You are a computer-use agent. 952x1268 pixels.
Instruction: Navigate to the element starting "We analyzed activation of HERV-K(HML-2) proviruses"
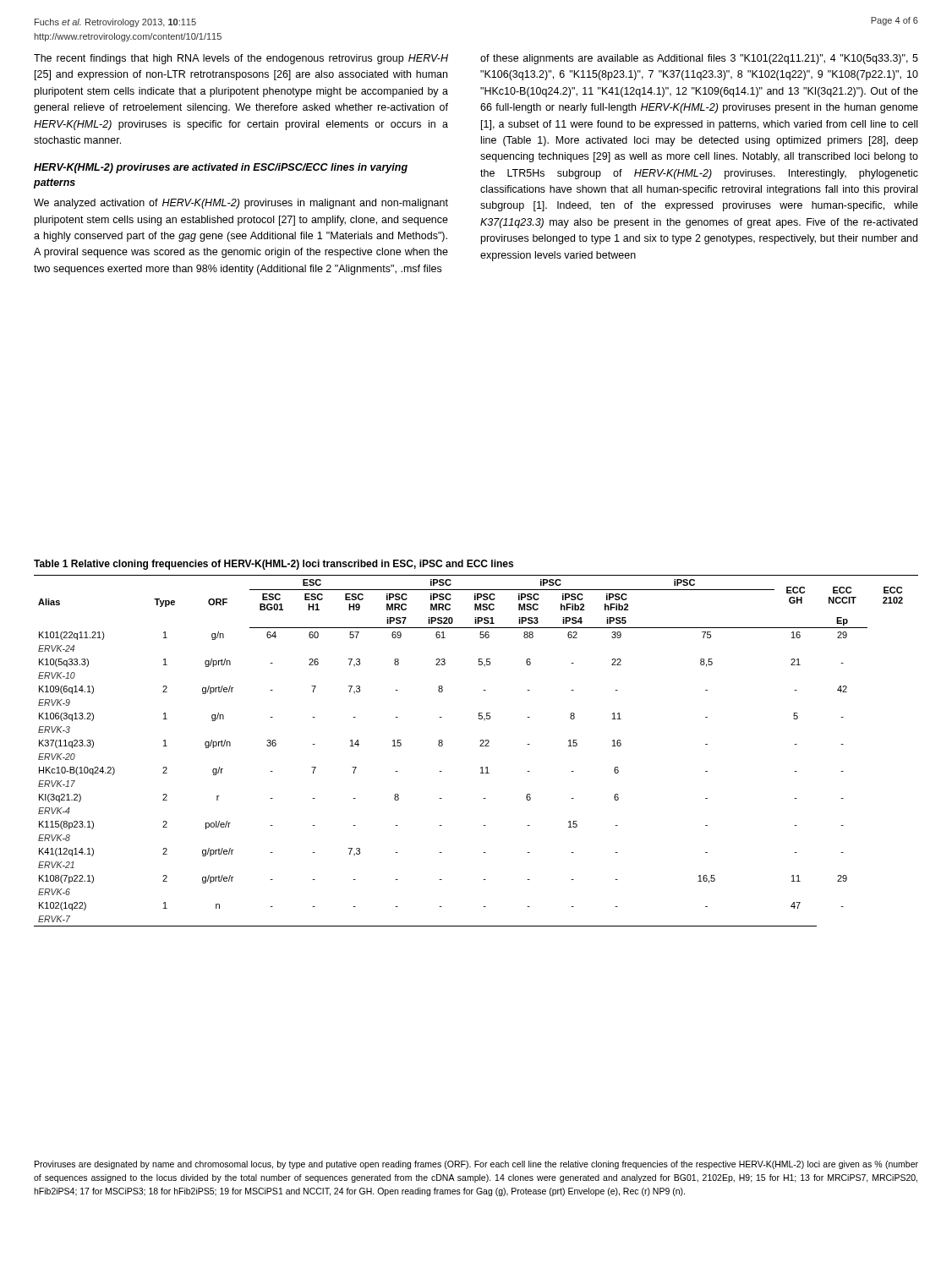[241, 236]
